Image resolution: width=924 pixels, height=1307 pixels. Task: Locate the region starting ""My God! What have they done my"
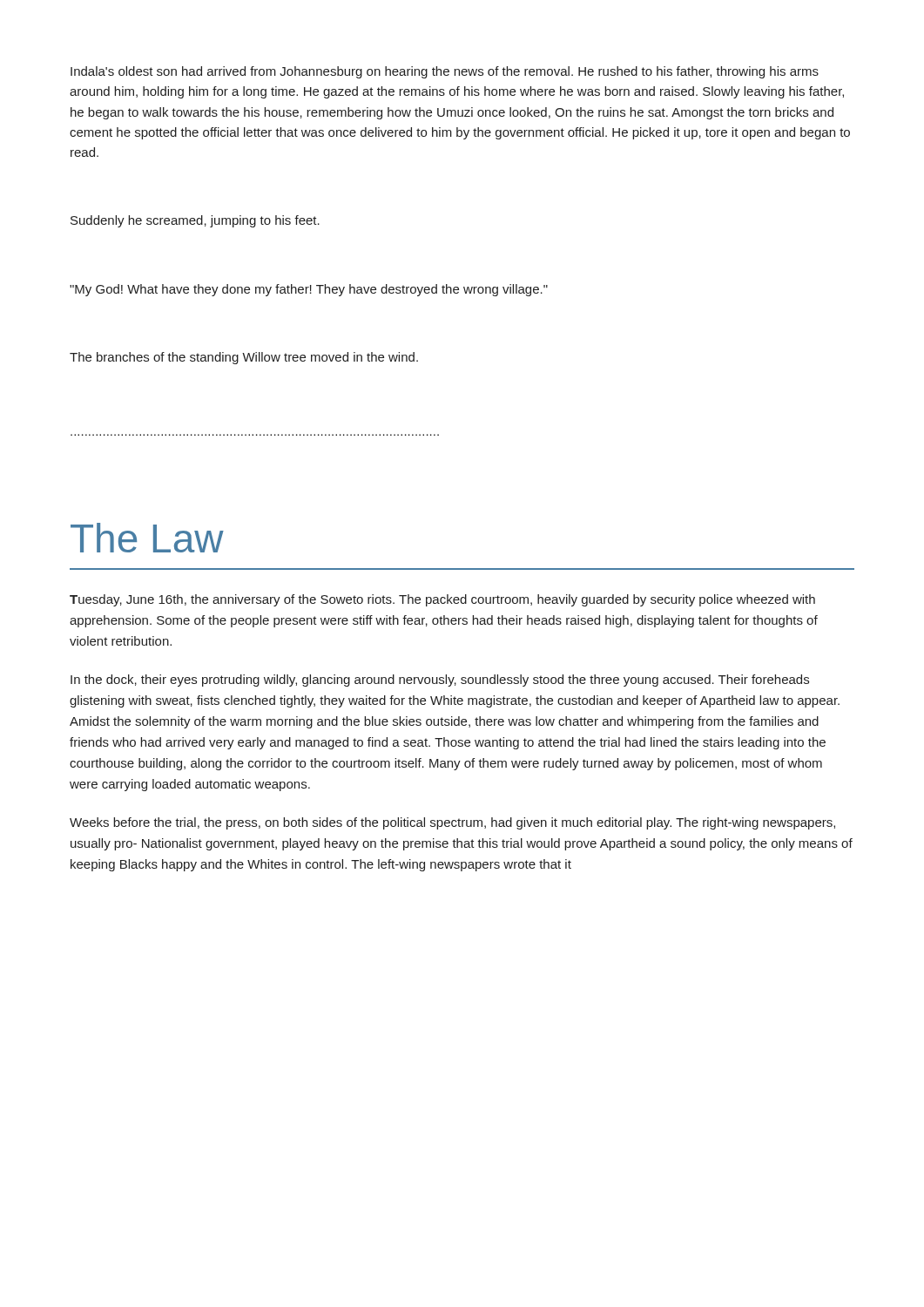(x=309, y=288)
